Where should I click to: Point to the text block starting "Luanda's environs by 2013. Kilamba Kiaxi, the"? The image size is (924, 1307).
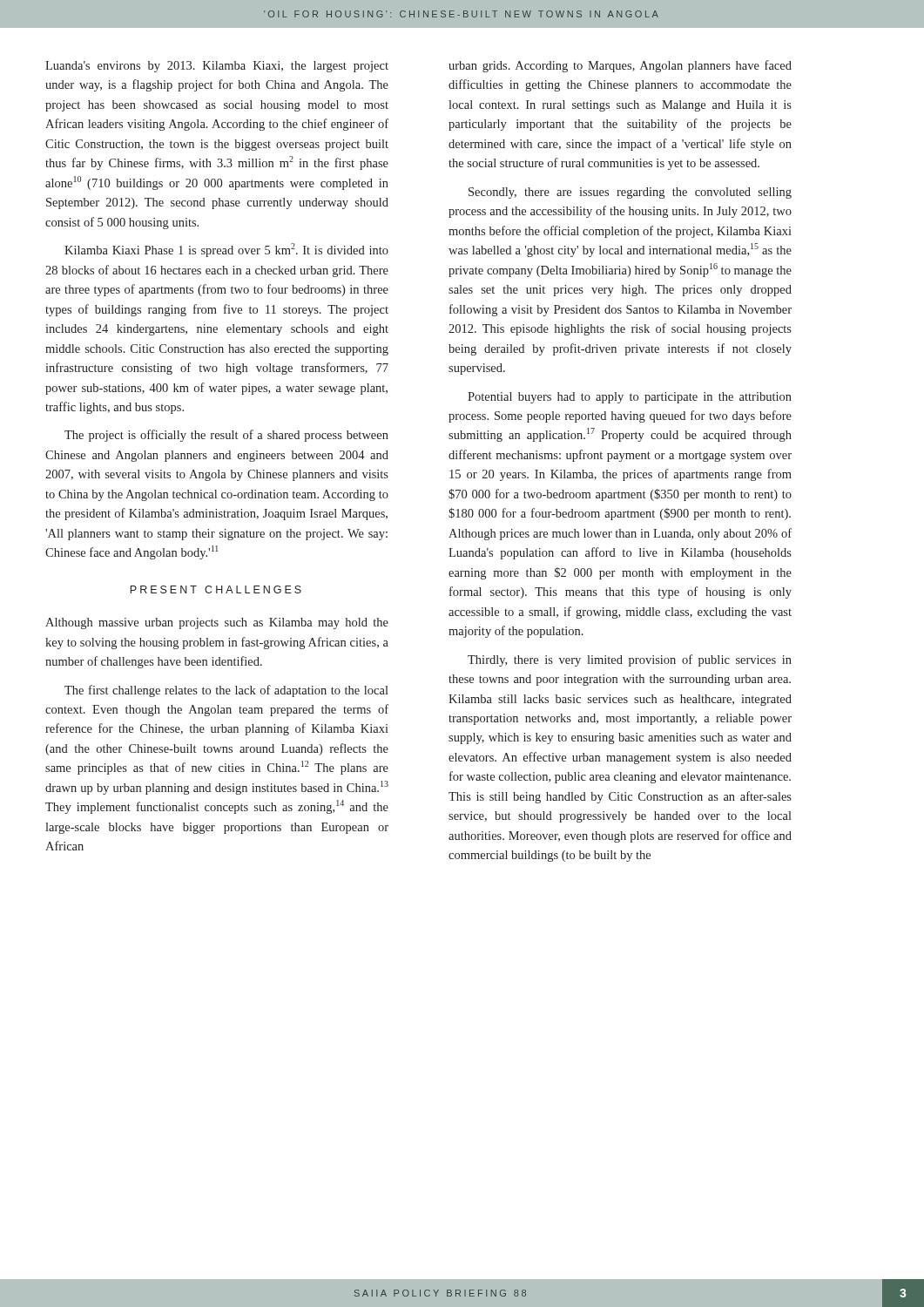(x=217, y=144)
